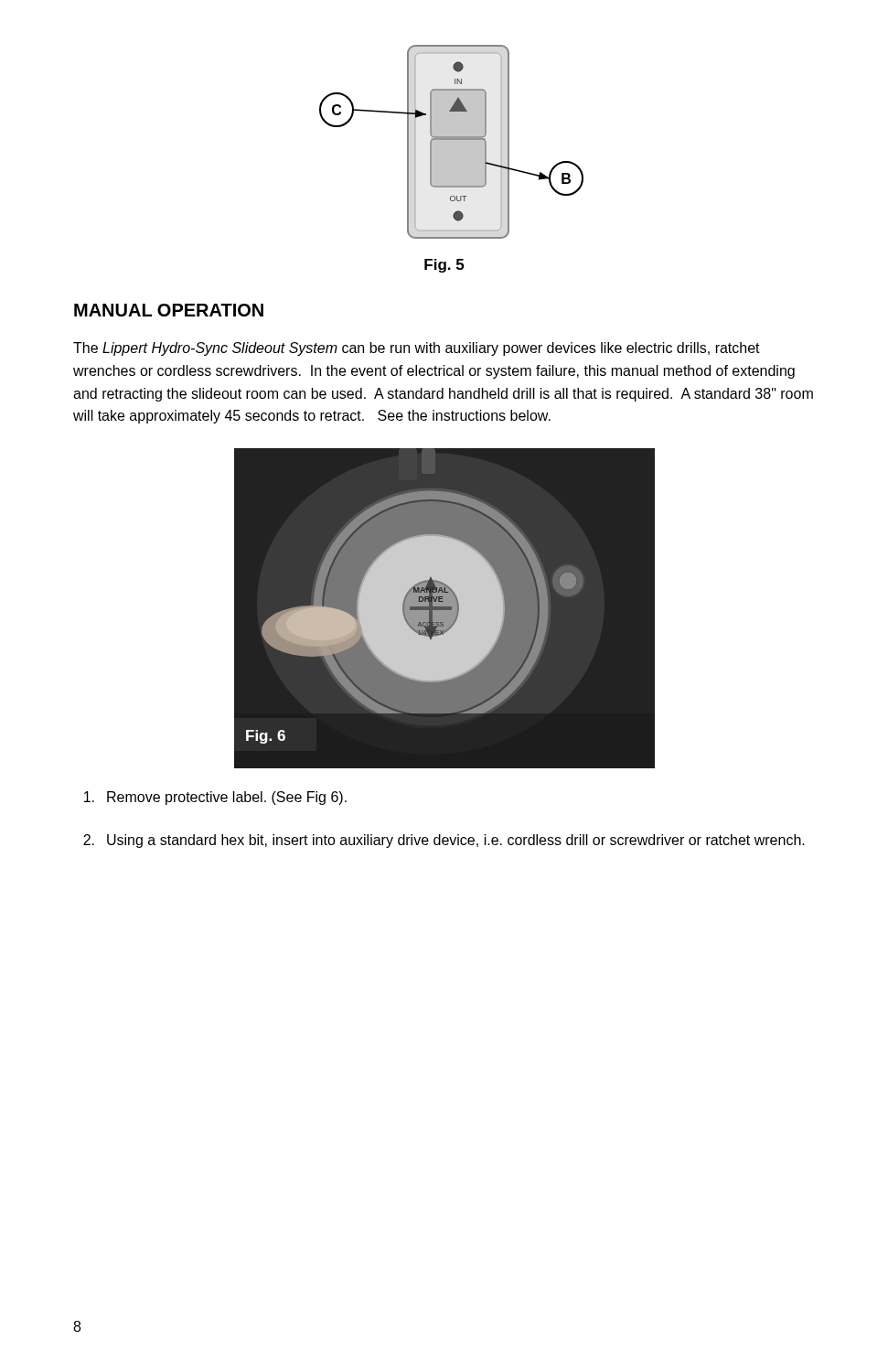Find the schematic

[444, 142]
